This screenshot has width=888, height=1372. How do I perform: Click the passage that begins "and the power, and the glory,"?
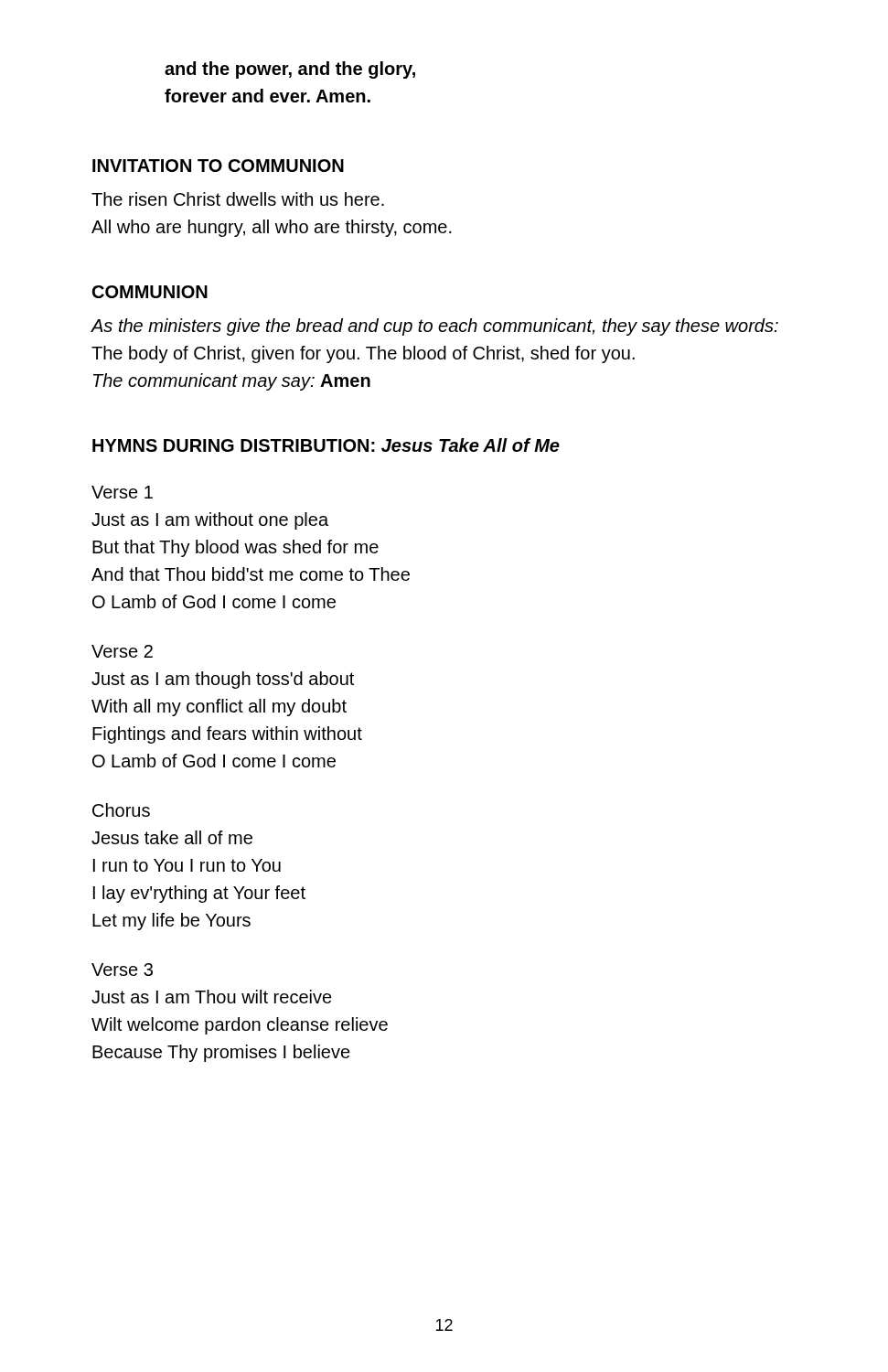pyautogui.click(x=290, y=82)
